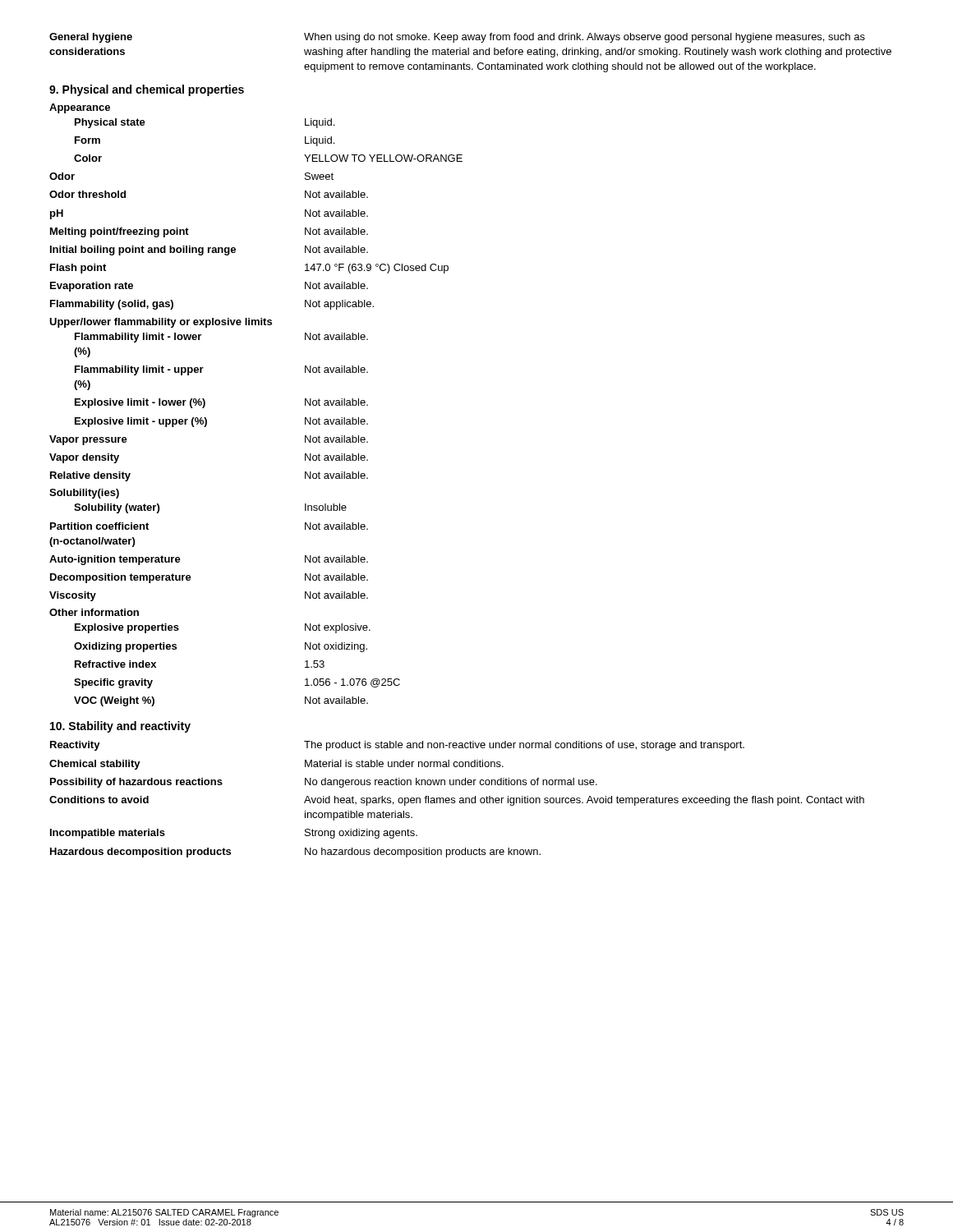Image resolution: width=953 pixels, height=1232 pixels.
Task: Click on the element starting "Odor threshold Not available."
Action: coord(84,193)
